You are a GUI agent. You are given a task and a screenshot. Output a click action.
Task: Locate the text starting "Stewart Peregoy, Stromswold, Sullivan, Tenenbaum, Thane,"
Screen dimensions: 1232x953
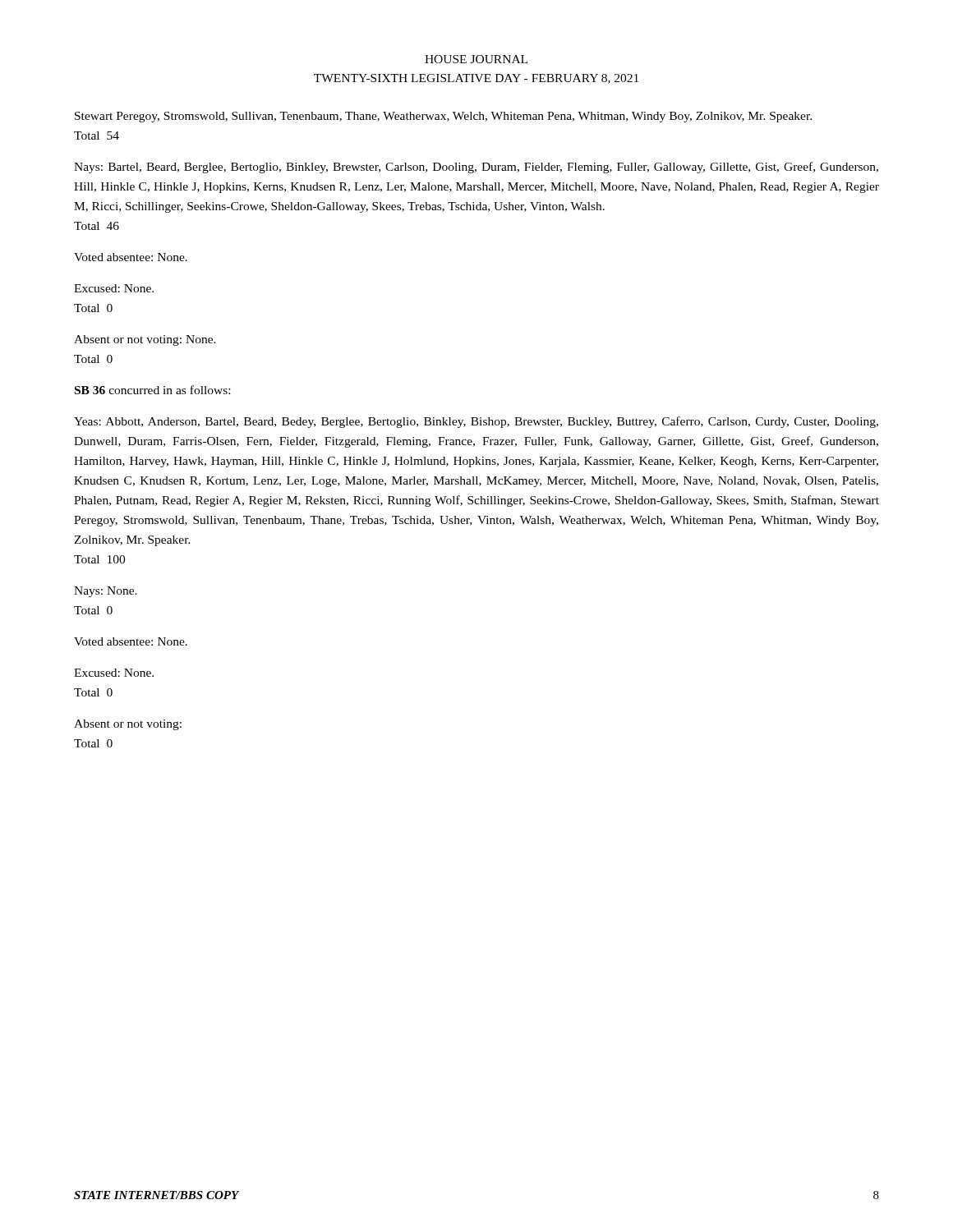coord(443,125)
